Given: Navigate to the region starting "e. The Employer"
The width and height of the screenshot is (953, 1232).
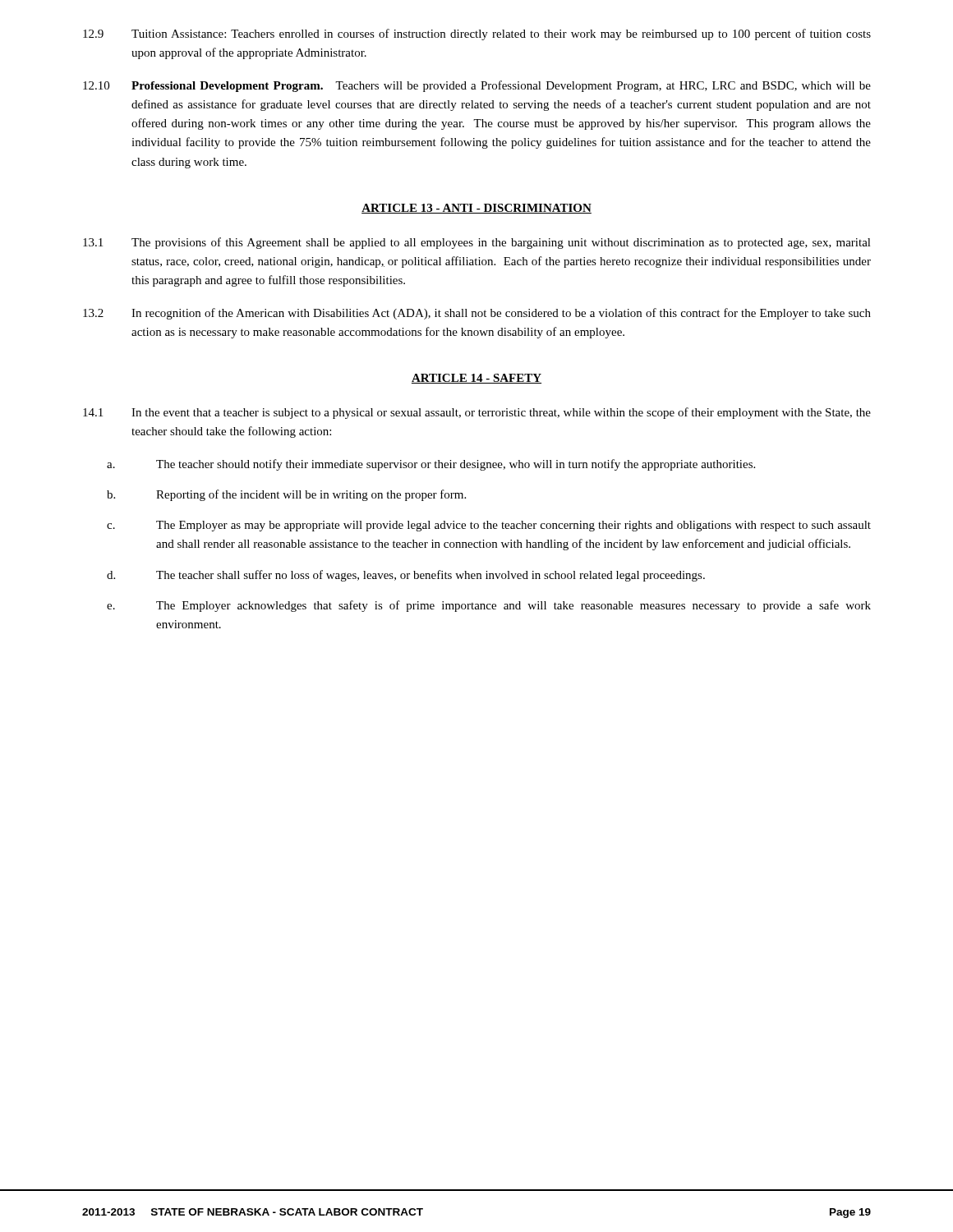Looking at the screenshot, I should pyautogui.click(x=476, y=615).
